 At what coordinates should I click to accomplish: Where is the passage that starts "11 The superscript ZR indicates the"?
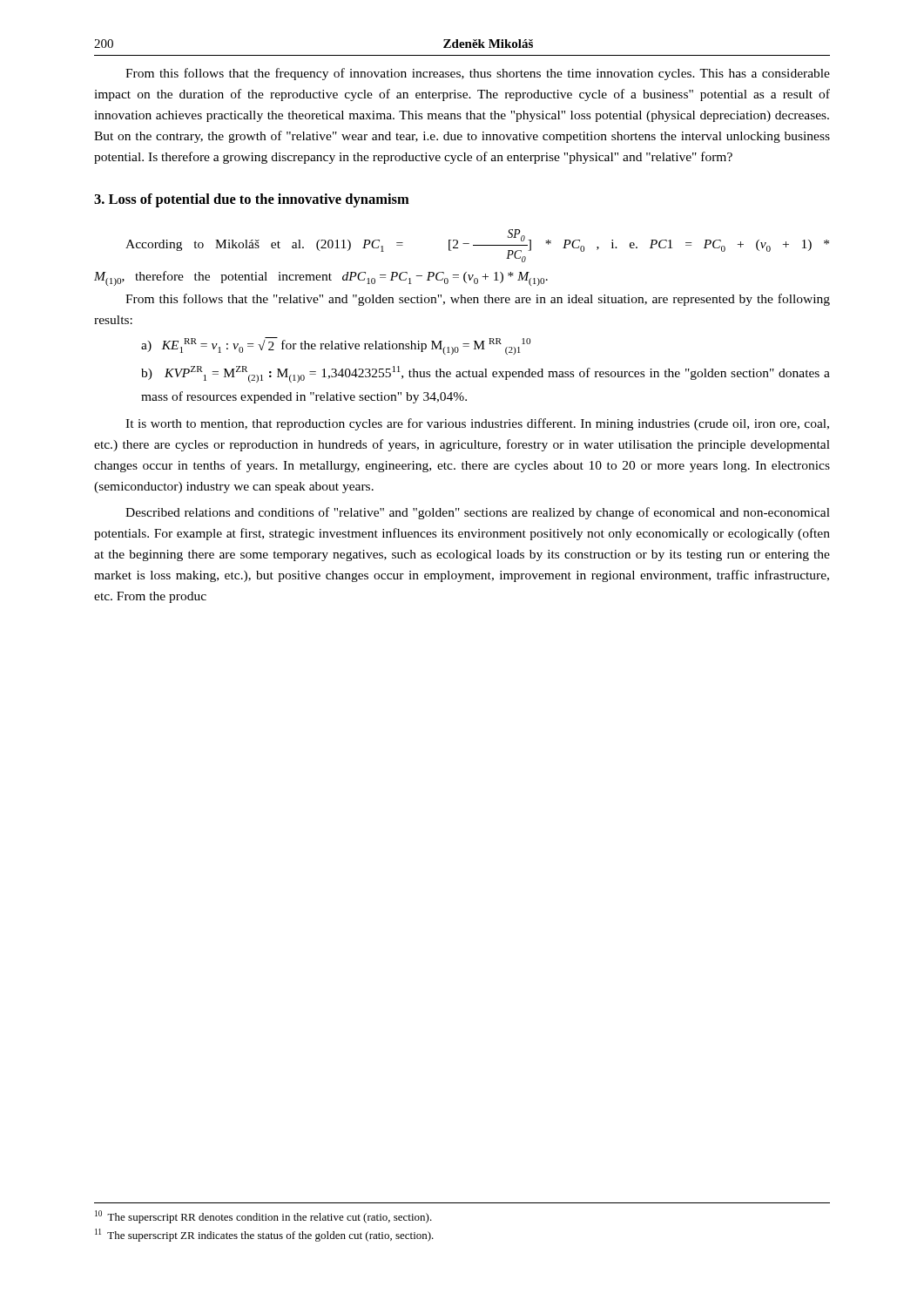264,1235
